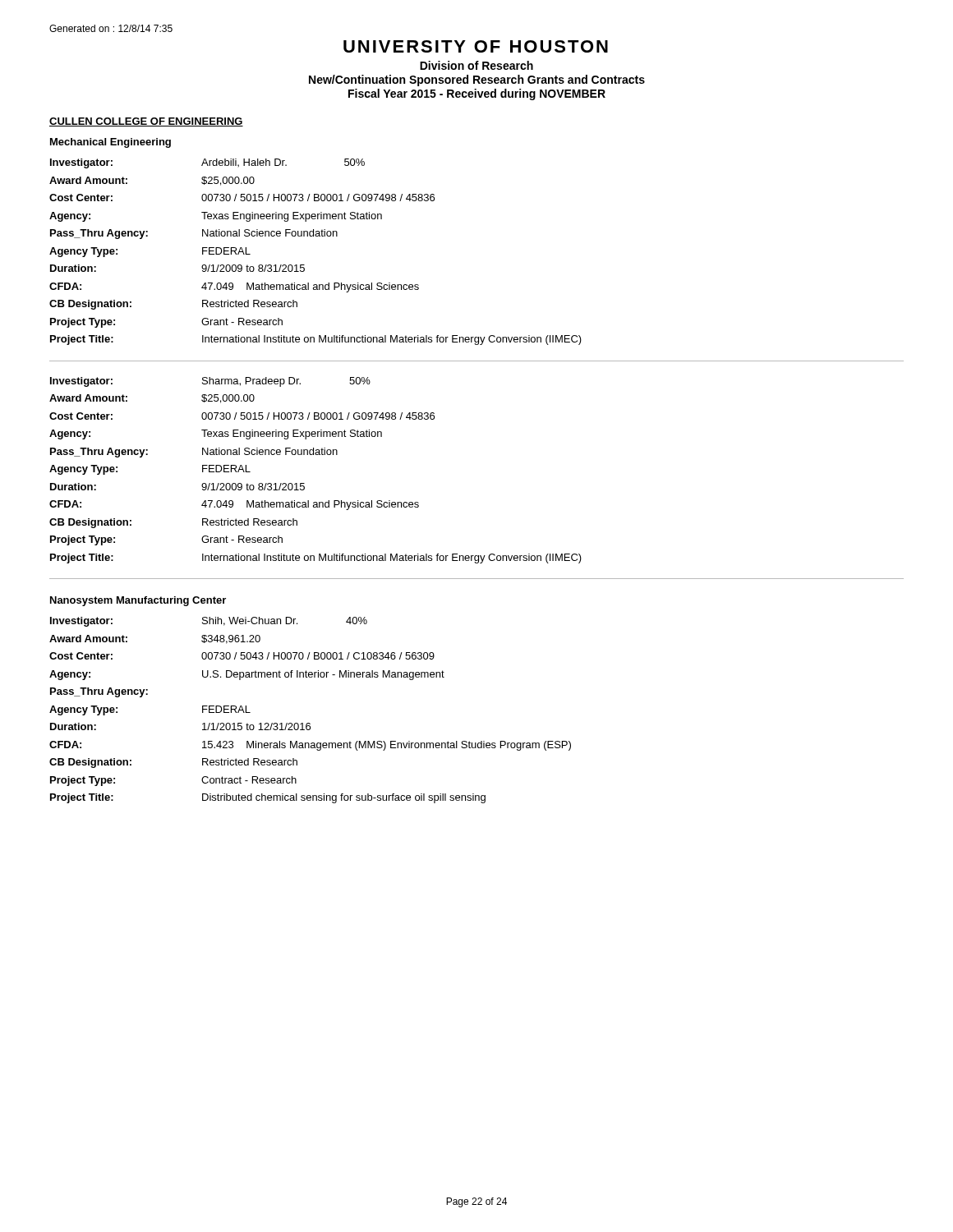Navigate to the element starting "Investigator: Shih, Wei-Chuan Dr. 40% Award Amount:"
The image size is (953, 1232).
[x=209, y=622]
